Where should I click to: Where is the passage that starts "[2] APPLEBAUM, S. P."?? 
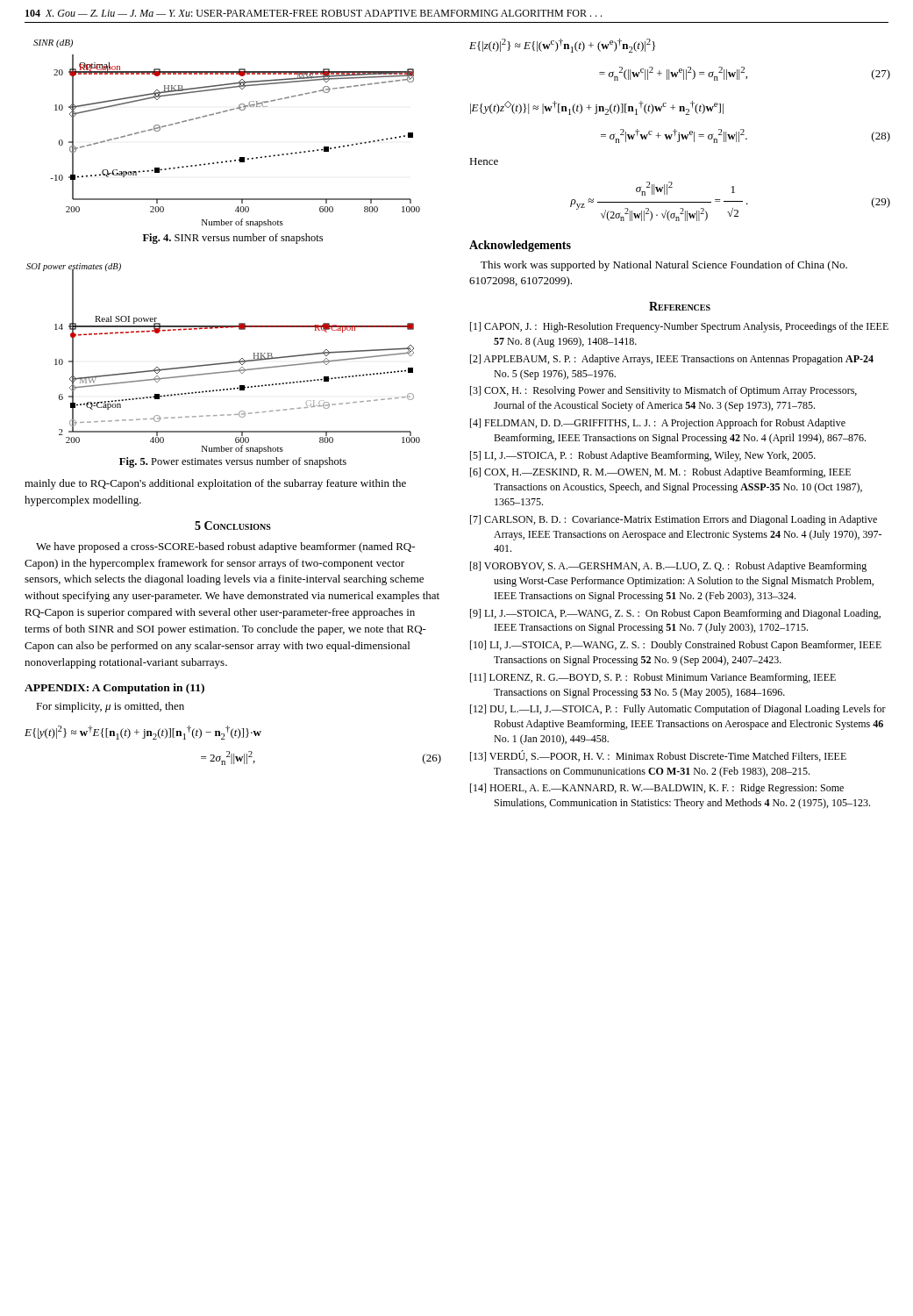(x=671, y=366)
